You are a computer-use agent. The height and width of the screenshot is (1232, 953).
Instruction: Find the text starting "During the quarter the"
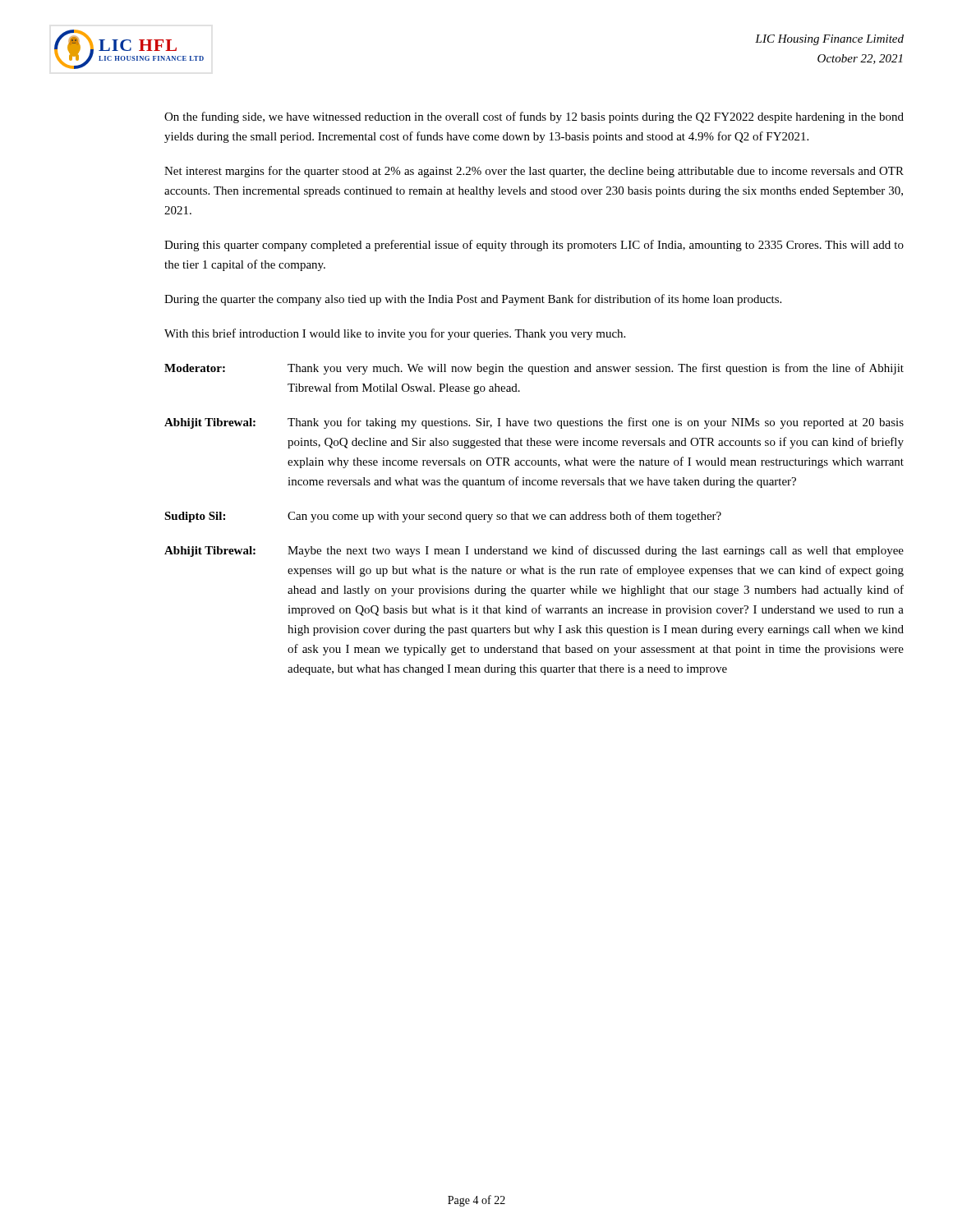coord(473,299)
